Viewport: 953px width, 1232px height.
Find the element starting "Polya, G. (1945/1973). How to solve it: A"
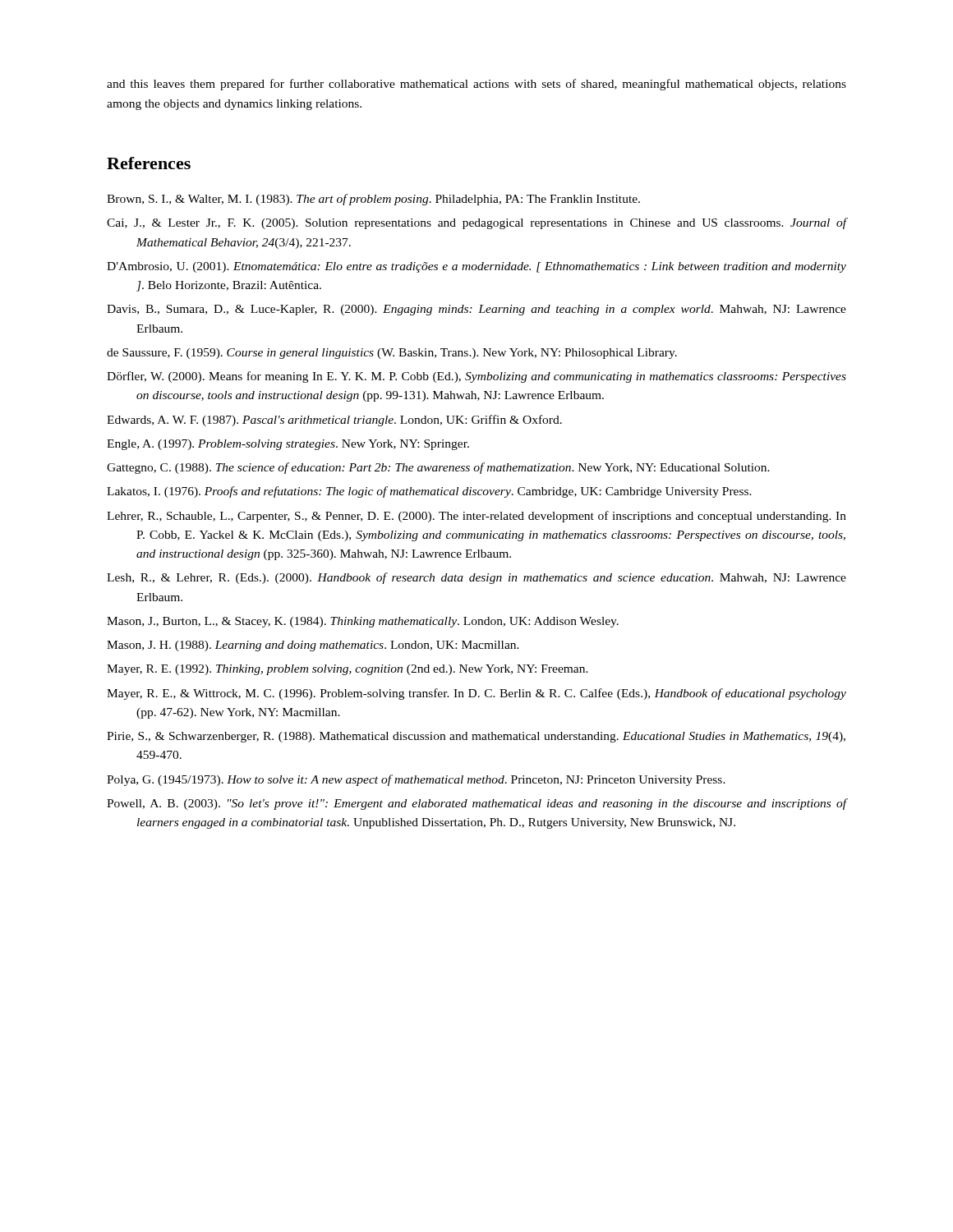click(416, 779)
